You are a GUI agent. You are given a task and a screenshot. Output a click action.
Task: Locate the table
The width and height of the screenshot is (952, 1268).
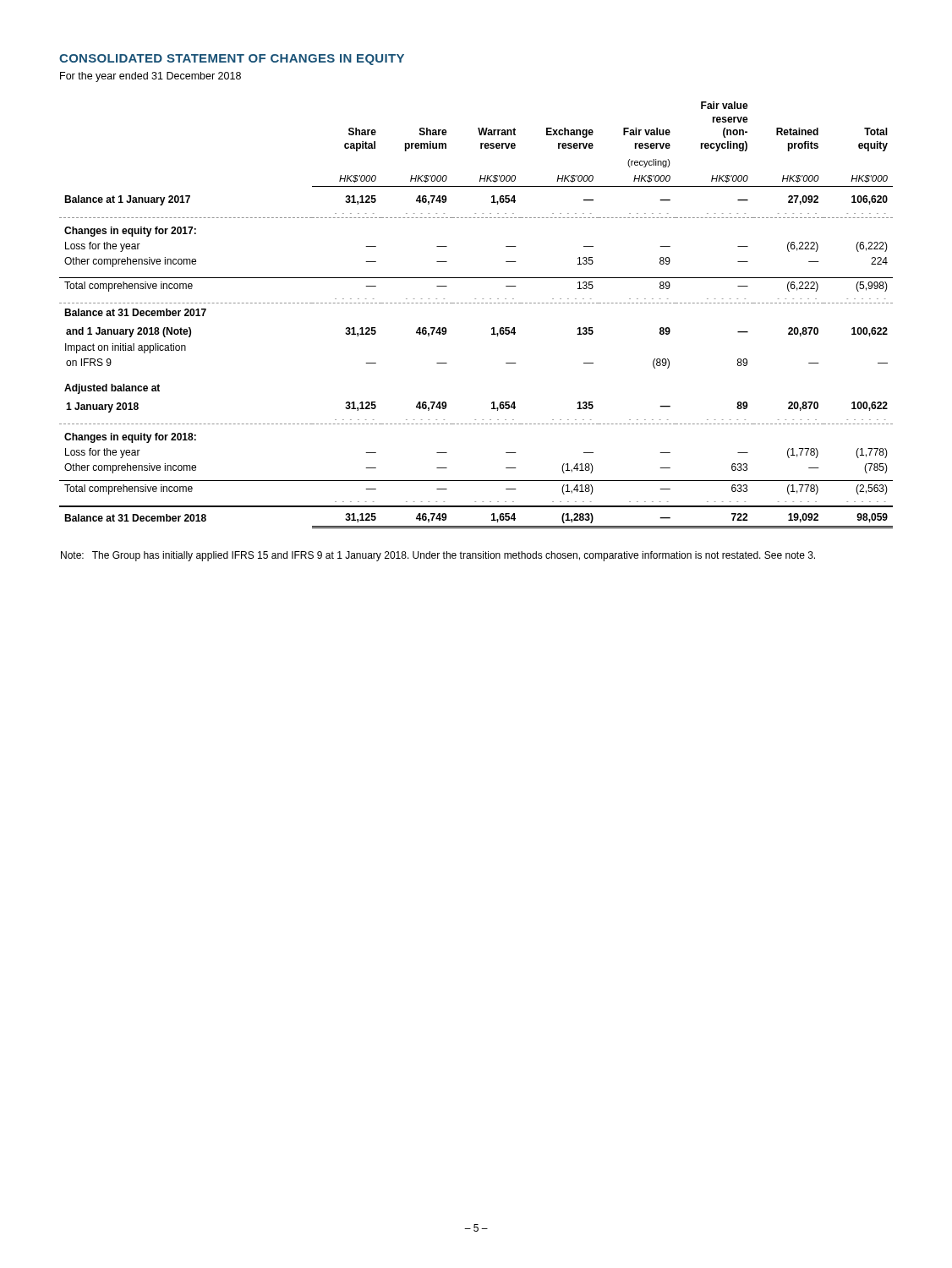pos(476,313)
